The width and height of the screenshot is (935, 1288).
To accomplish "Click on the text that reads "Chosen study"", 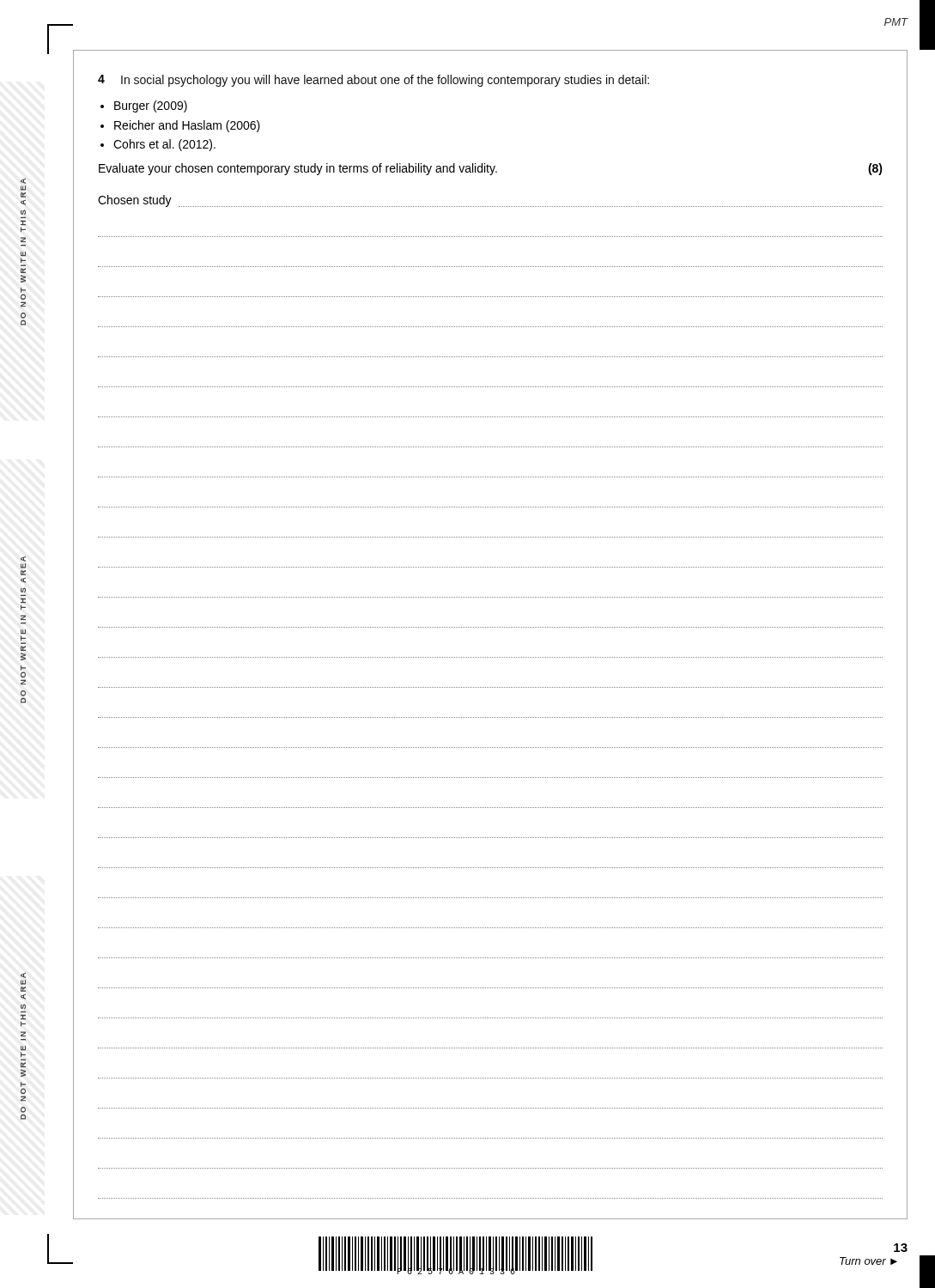I will click(490, 200).
